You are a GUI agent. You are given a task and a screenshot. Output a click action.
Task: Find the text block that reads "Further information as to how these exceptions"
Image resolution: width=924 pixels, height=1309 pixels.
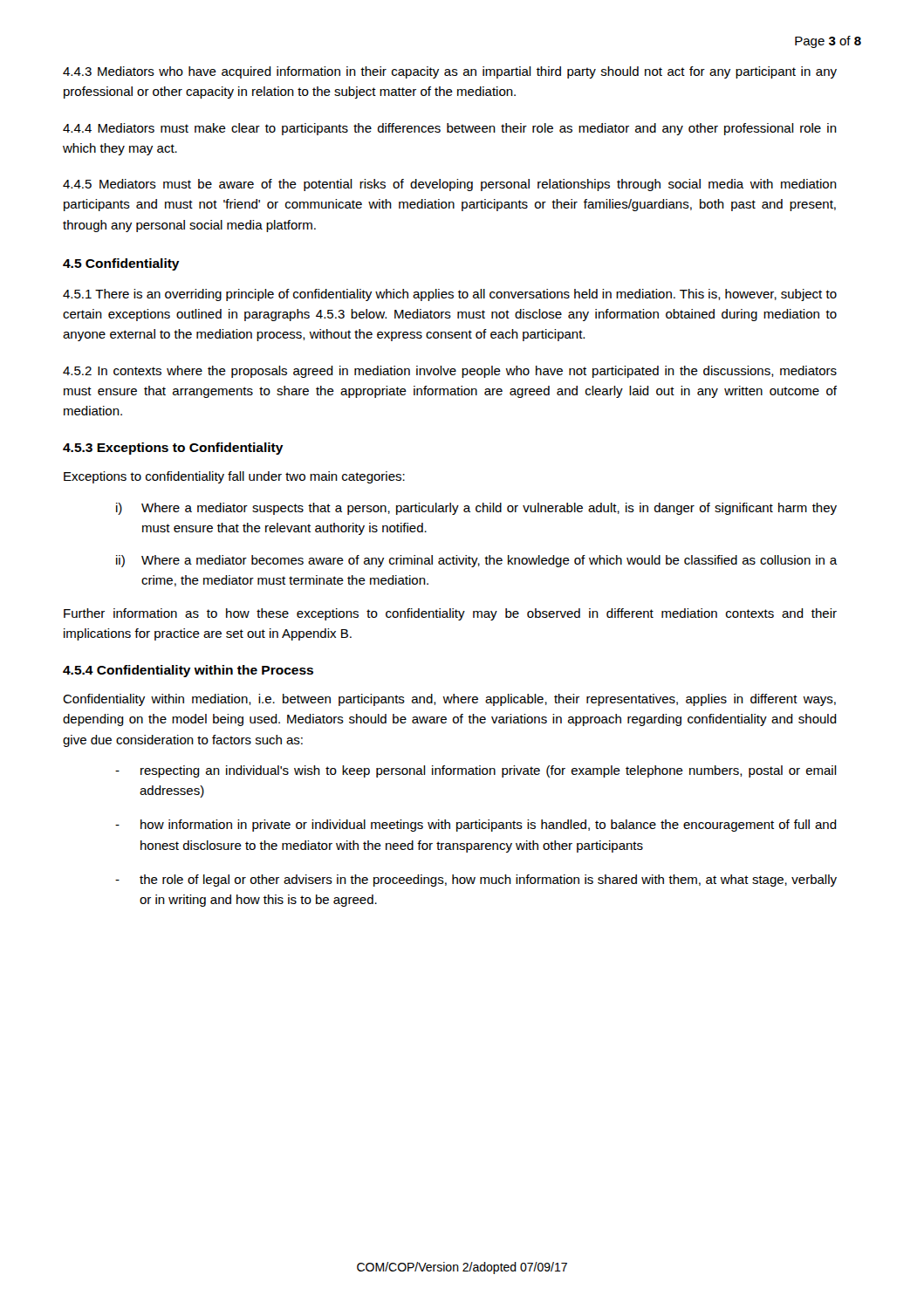pos(450,623)
